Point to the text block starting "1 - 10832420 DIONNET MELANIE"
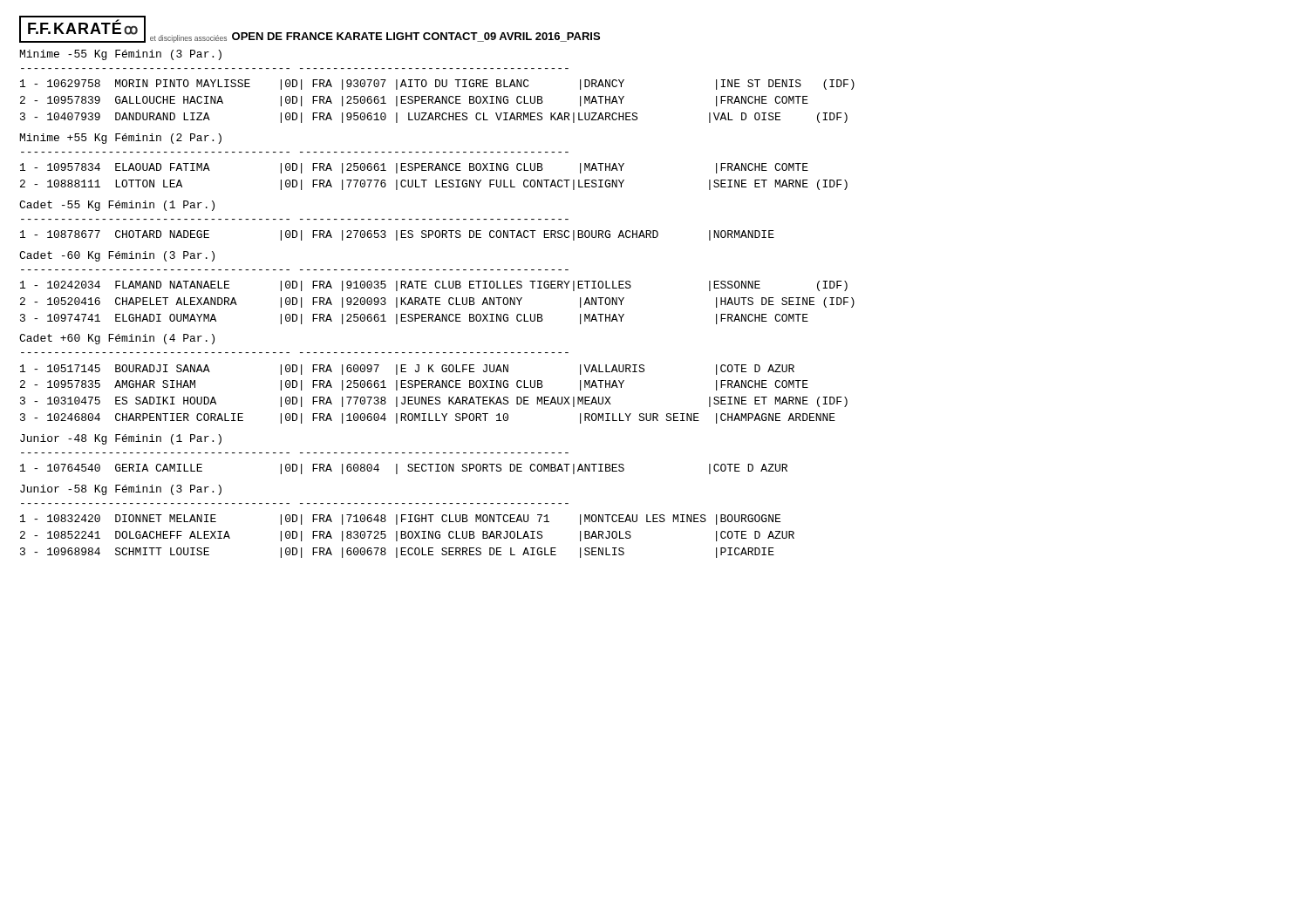 tap(400, 520)
